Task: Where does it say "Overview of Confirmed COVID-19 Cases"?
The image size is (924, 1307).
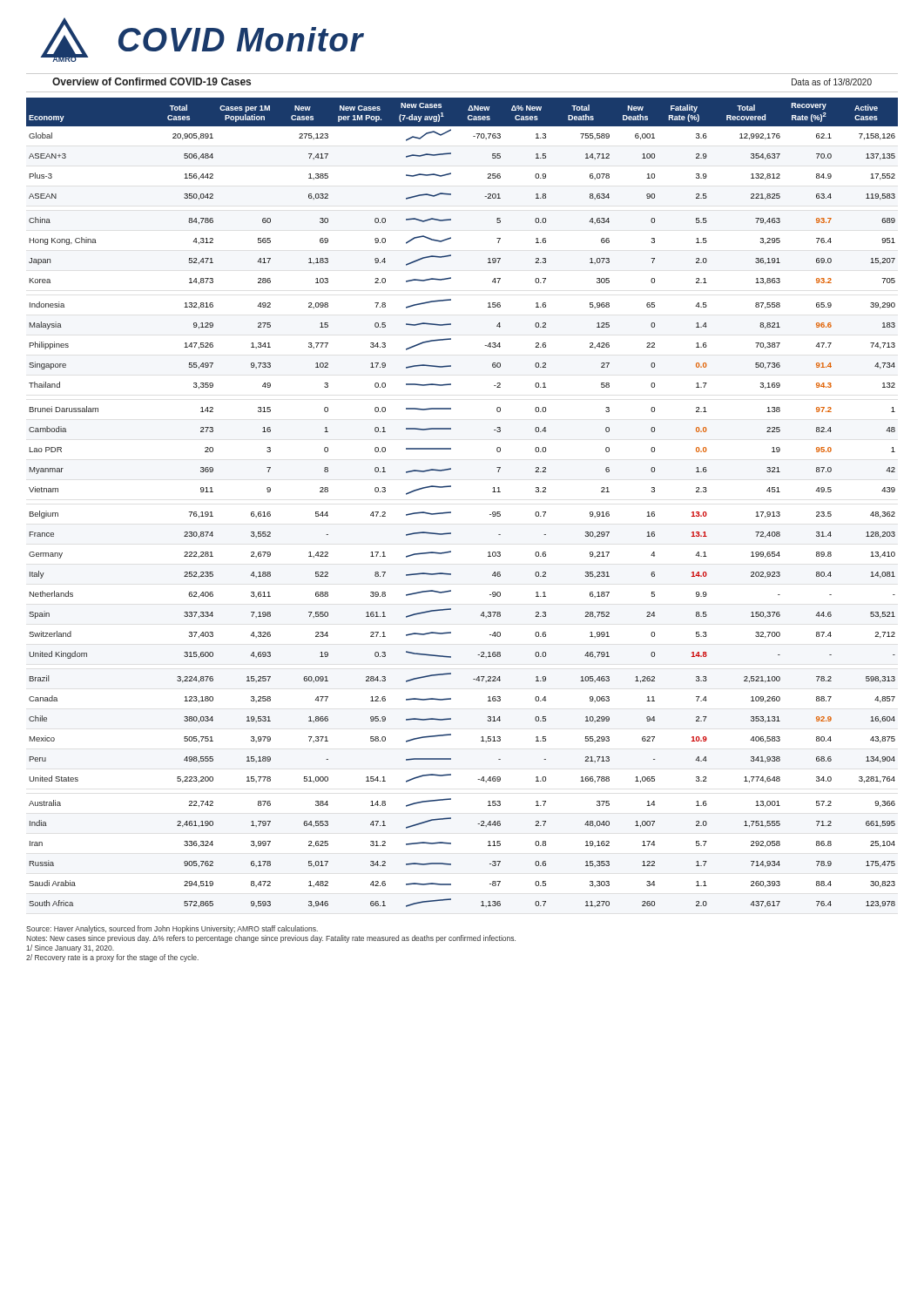Action: click(x=152, y=82)
